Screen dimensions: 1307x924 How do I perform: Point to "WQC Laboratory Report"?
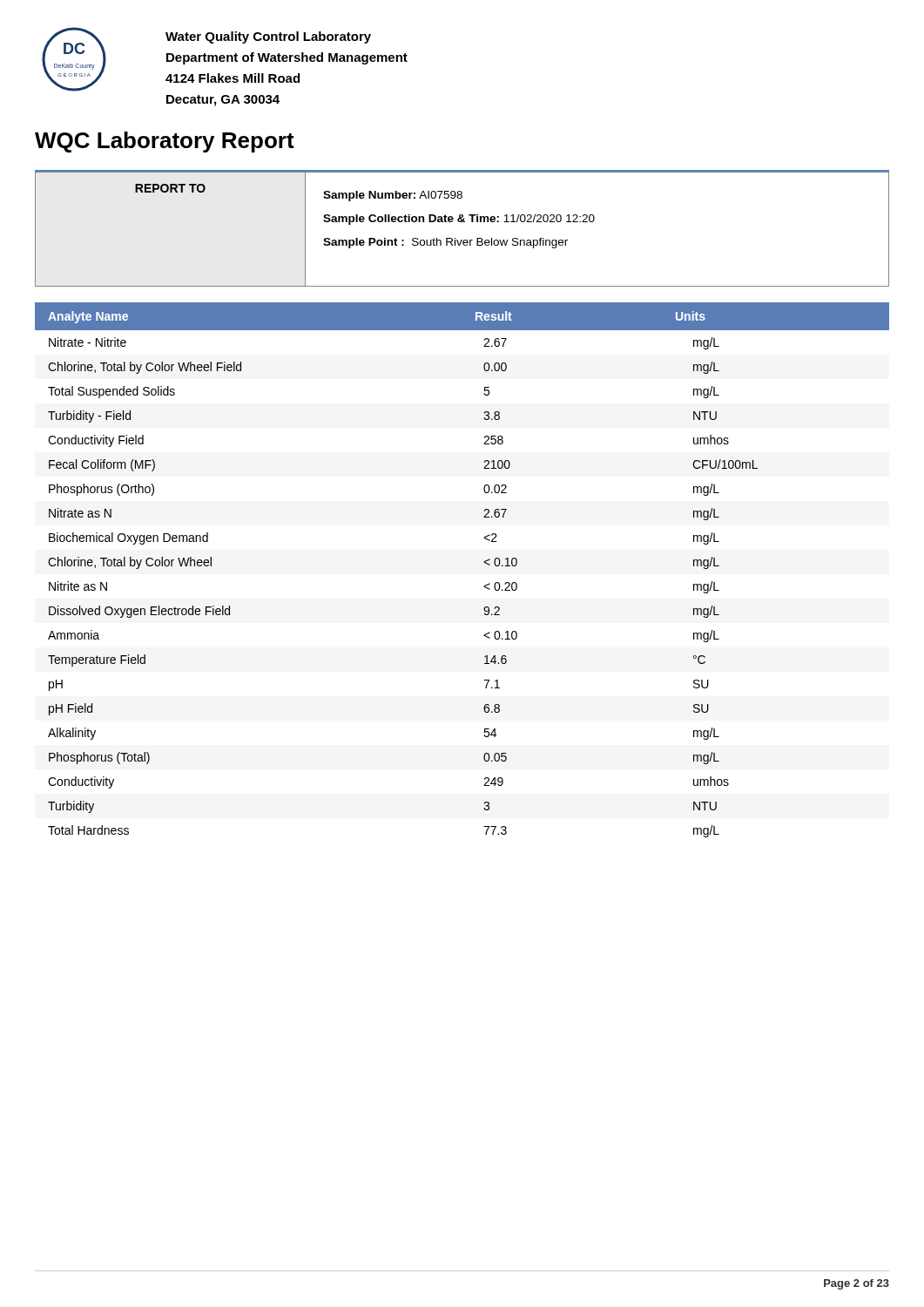point(164,140)
